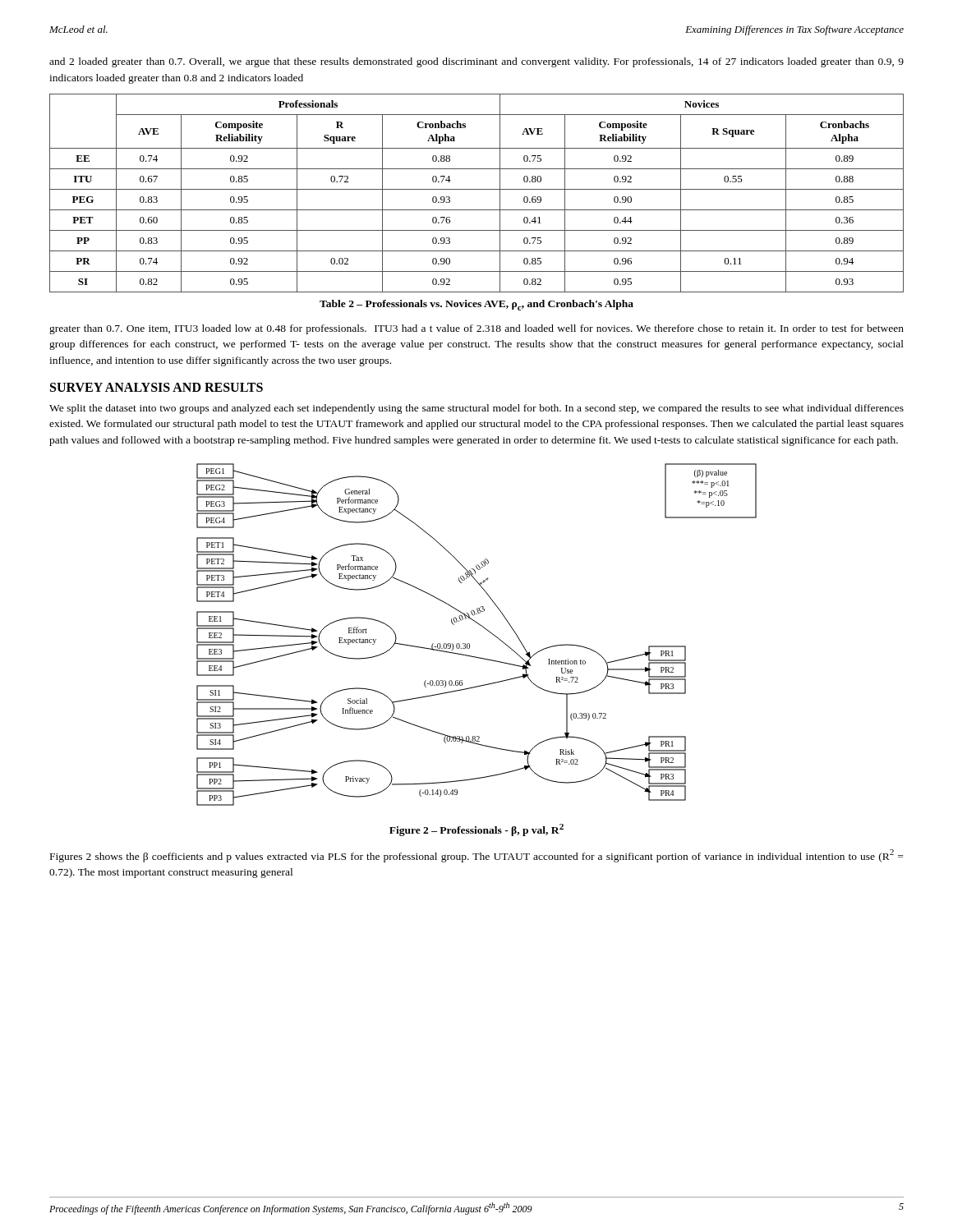Find the text block starting "Figure 2 –"
This screenshot has width=953, height=1232.
pos(476,828)
